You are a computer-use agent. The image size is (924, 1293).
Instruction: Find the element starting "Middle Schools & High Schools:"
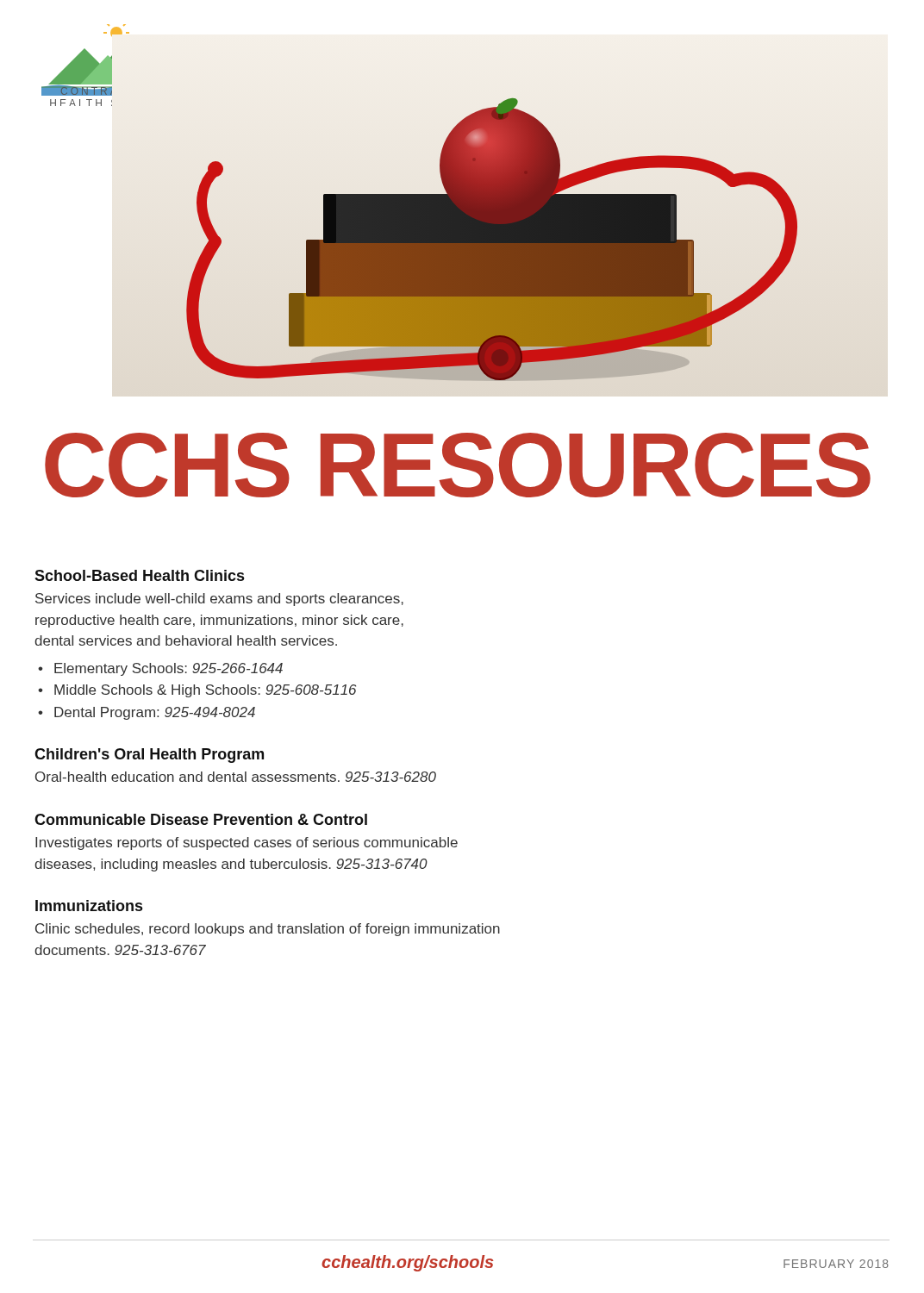click(205, 690)
